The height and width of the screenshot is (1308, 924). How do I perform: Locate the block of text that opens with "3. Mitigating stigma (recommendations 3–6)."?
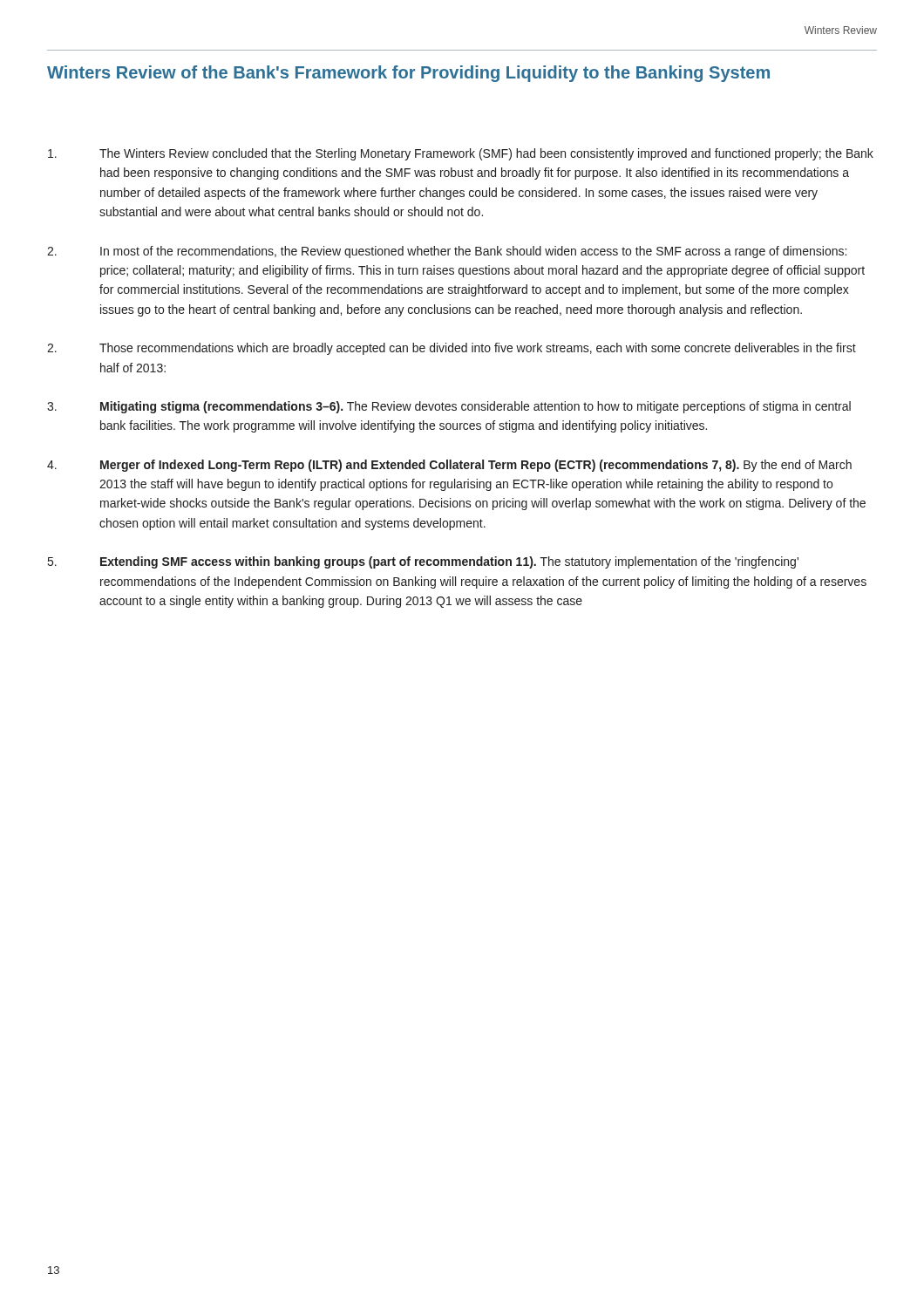(x=462, y=416)
